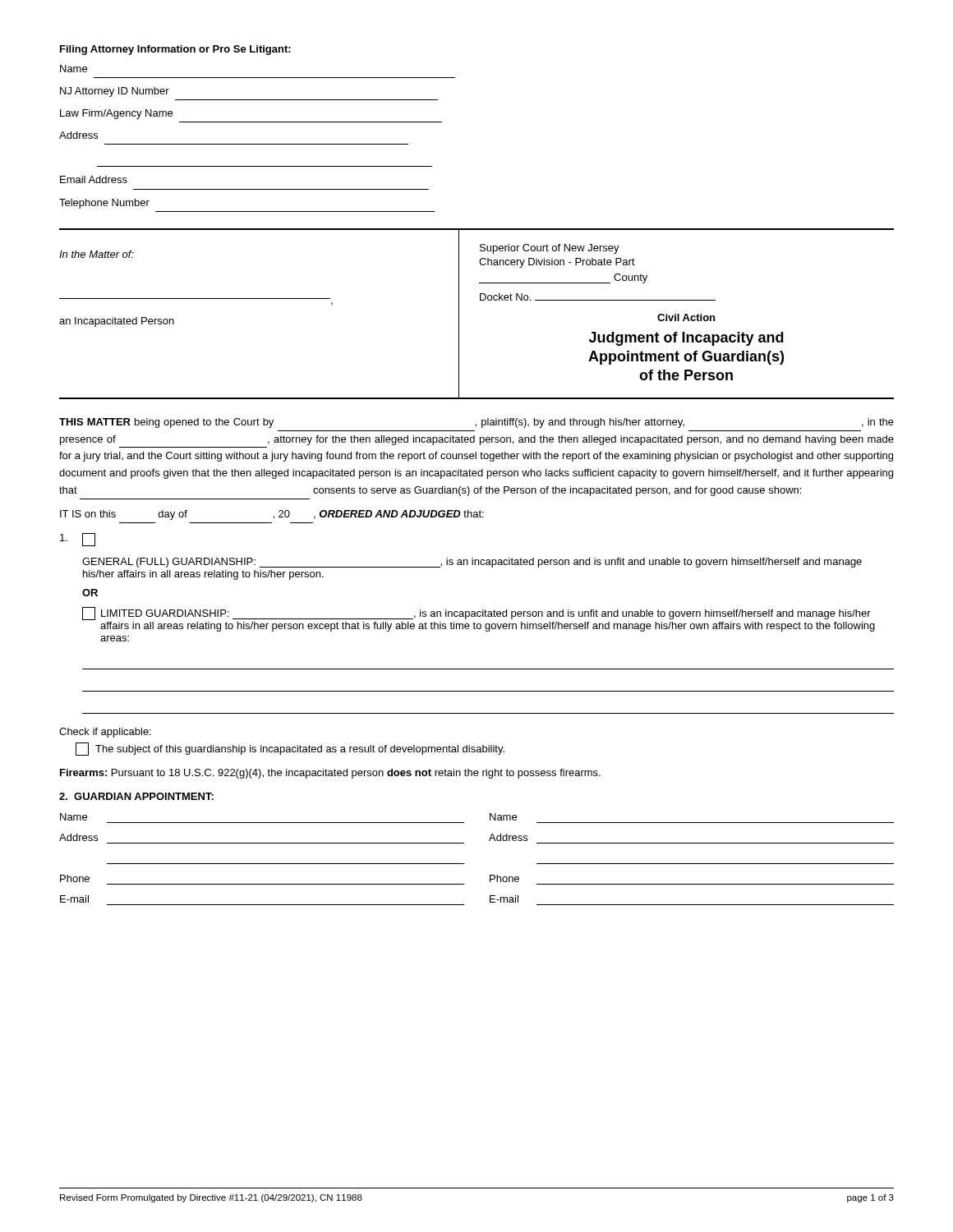Click on the region starting "Superior Court of"
953x1232 pixels.
point(550,249)
